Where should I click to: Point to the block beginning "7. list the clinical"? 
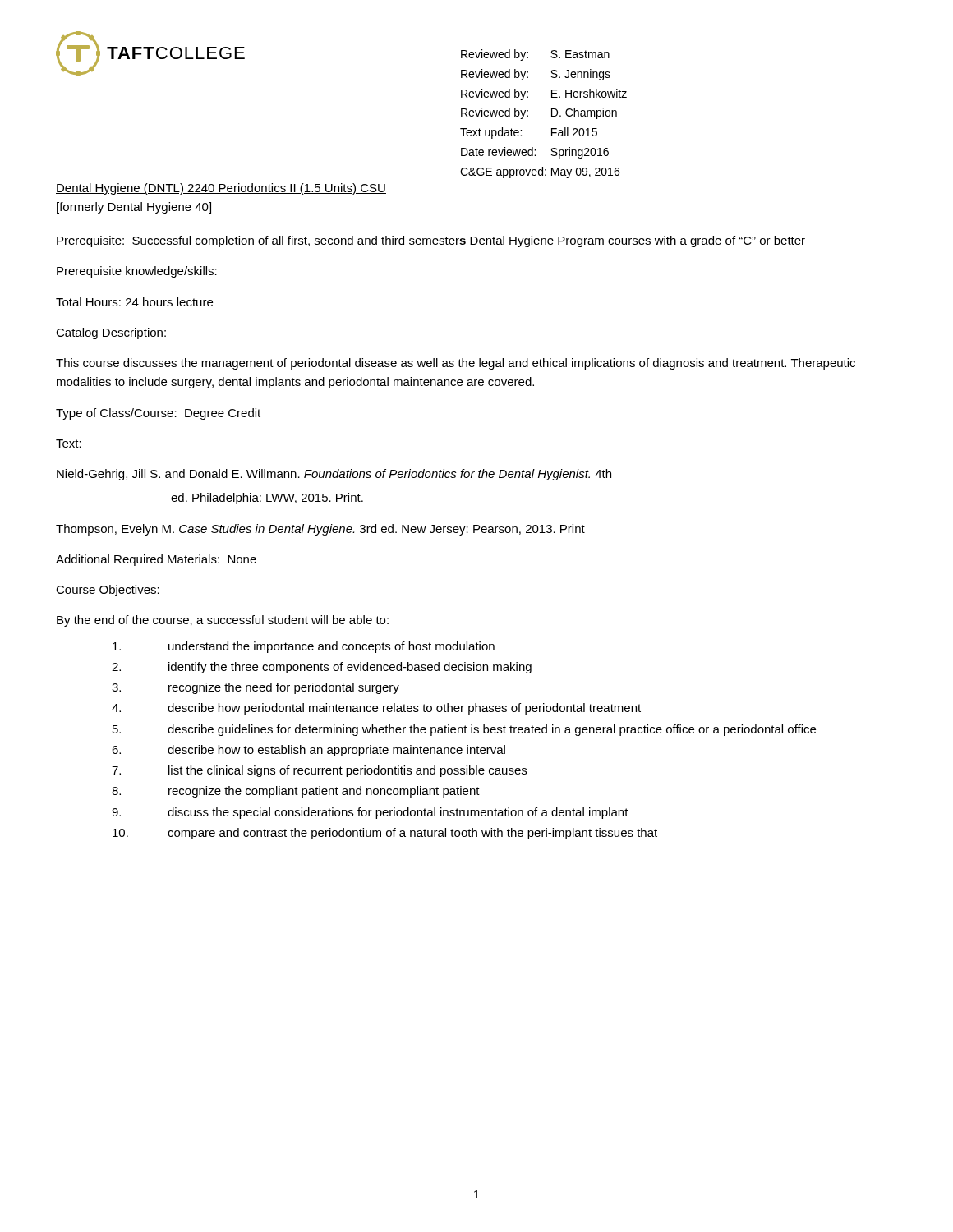476,770
